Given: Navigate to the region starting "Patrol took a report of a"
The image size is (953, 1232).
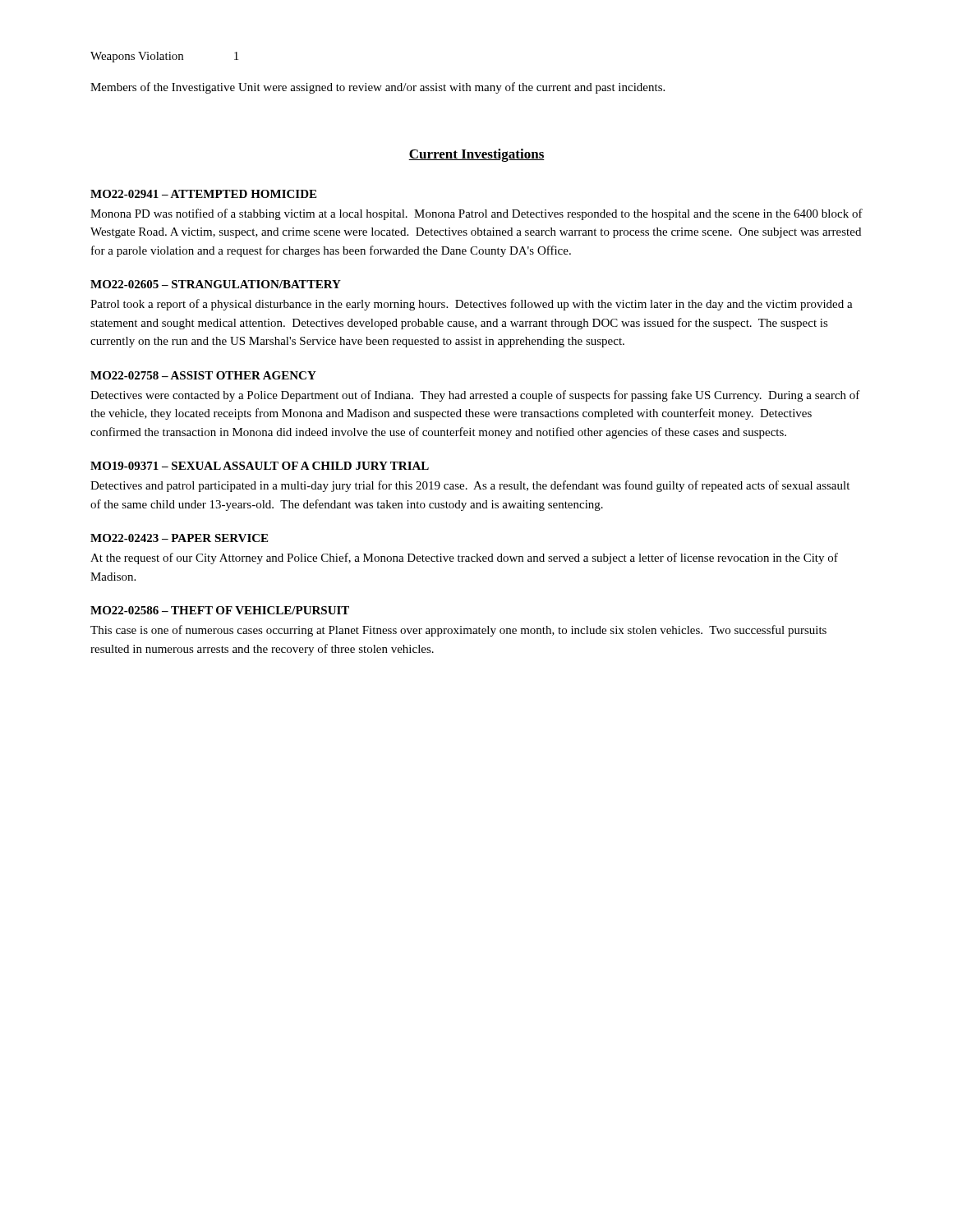Looking at the screenshot, I should point(471,322).
